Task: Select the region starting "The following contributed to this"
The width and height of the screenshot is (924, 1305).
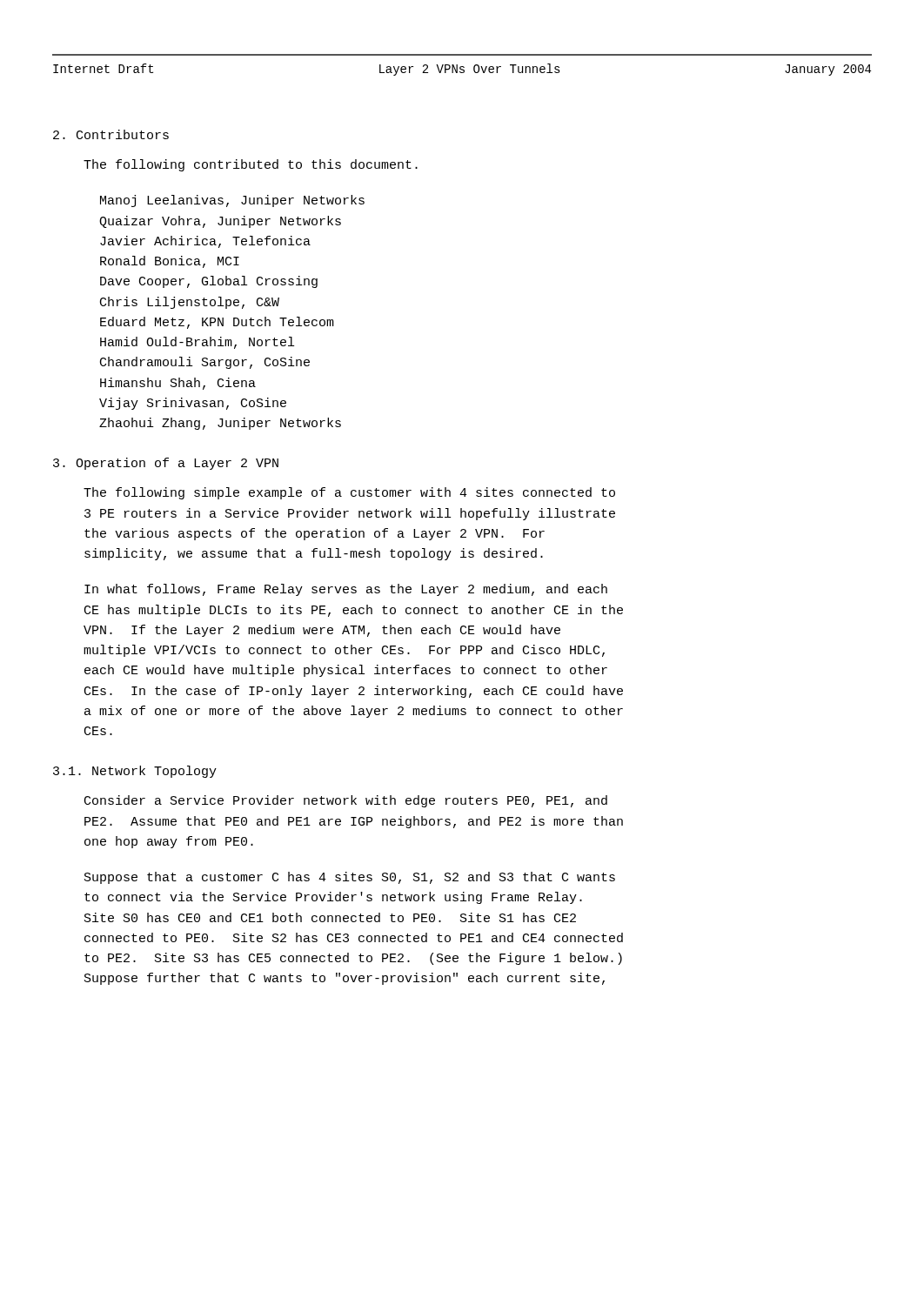Action: (252, 166)
